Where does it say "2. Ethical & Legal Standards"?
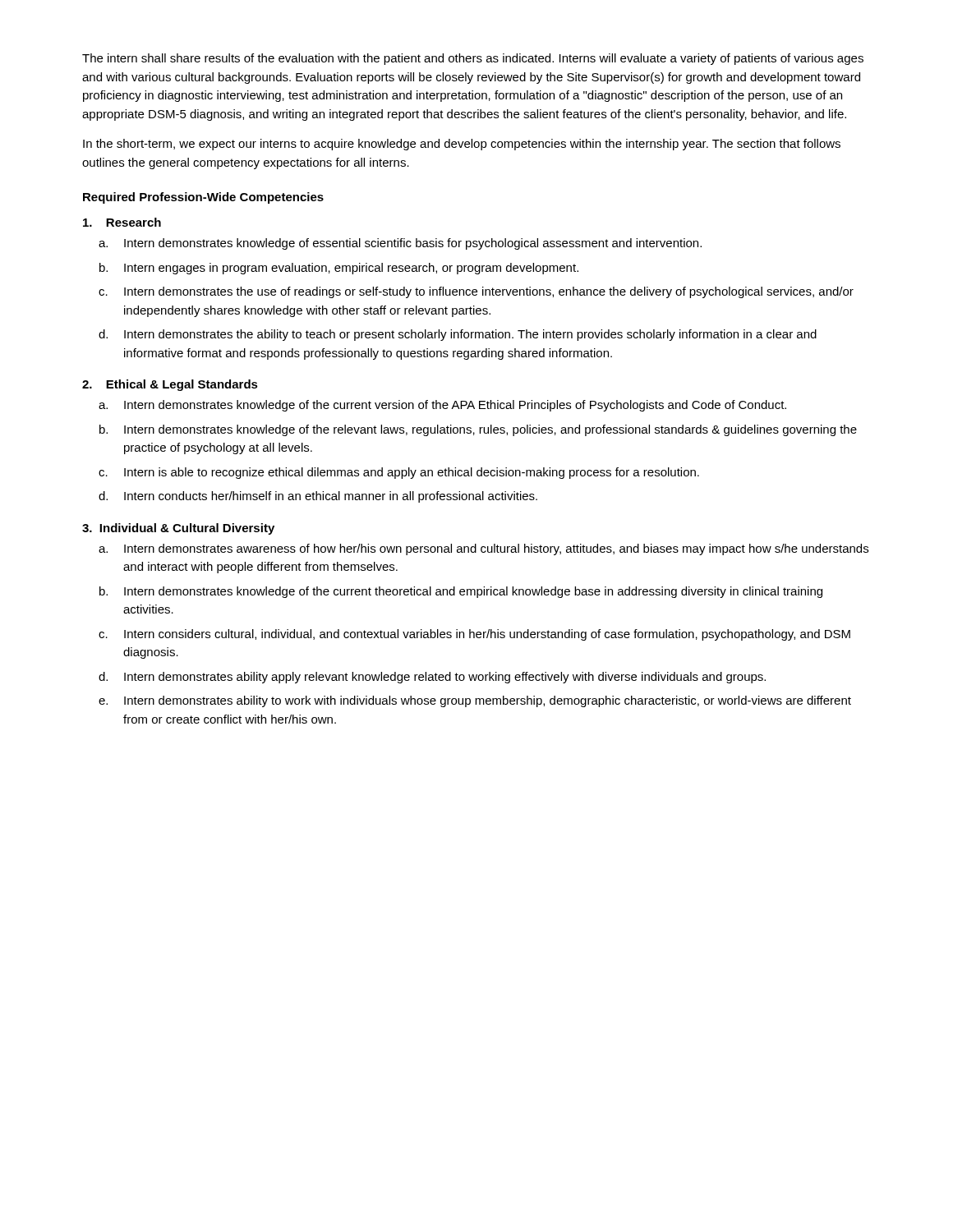This screenshot has width=953, height=1232. (x=170, y=384)
